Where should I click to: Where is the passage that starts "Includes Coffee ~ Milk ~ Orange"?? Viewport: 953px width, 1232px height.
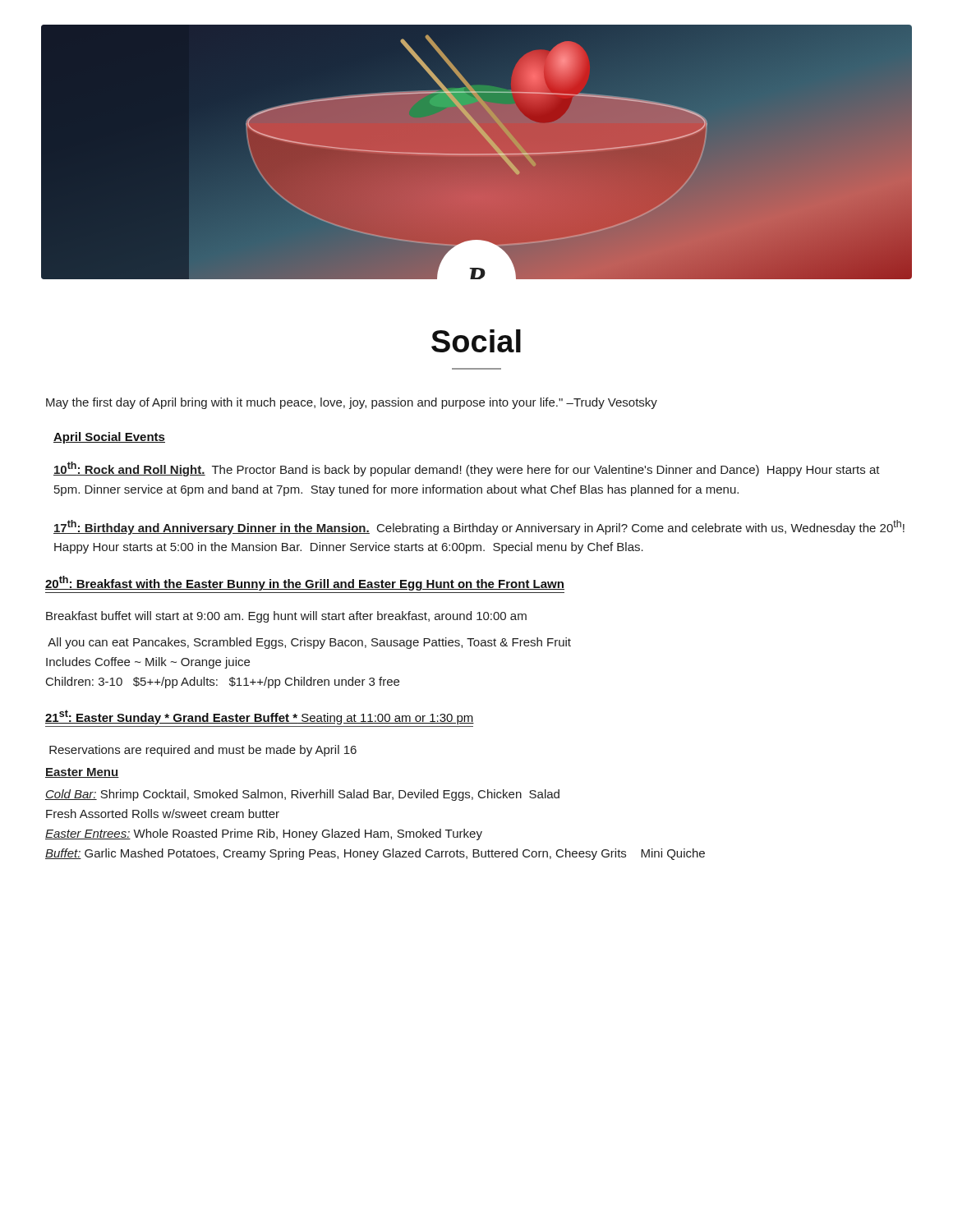pyautogui.click(x=148, y=661)
